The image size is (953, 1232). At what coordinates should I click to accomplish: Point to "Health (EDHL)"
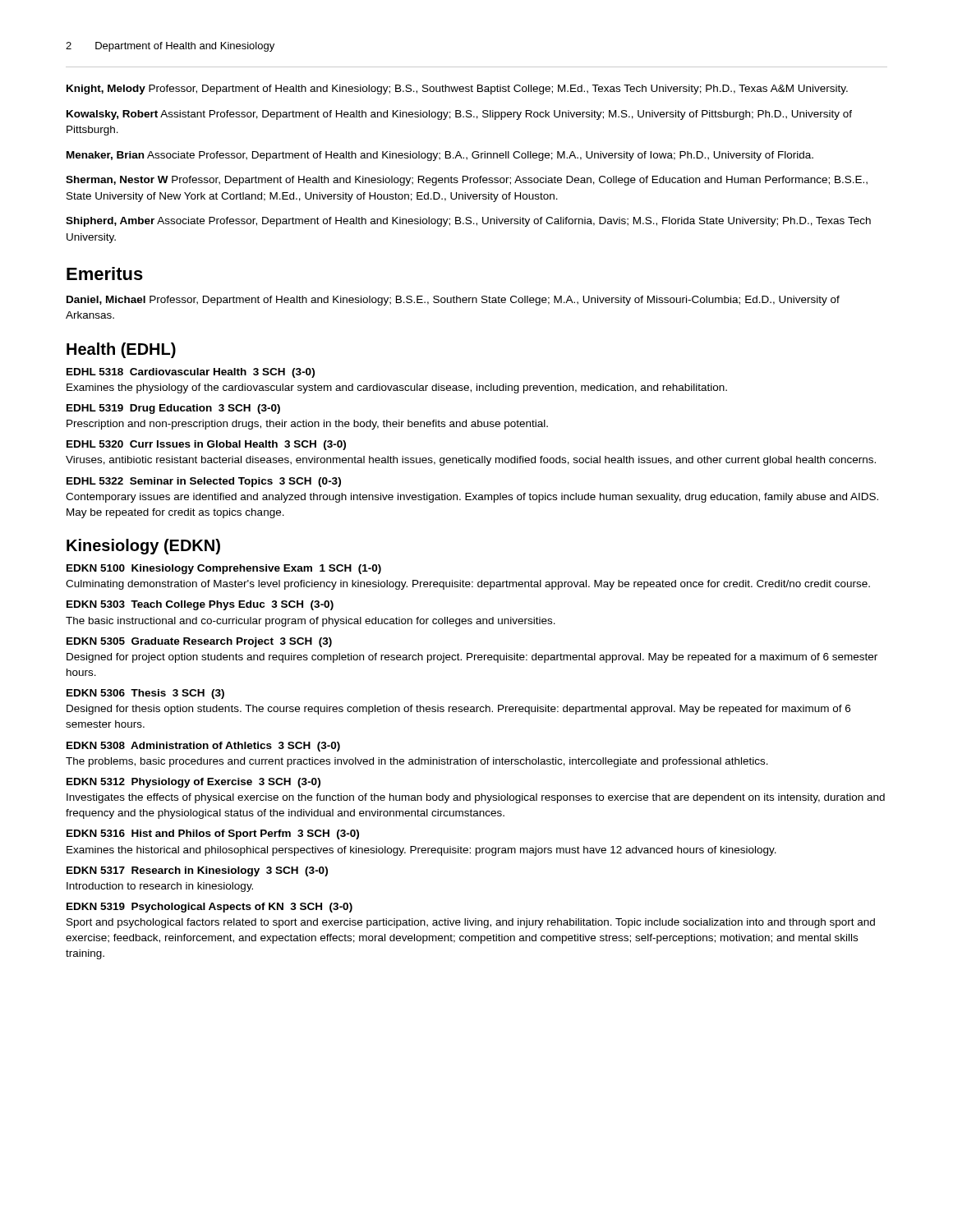point(121,349)
